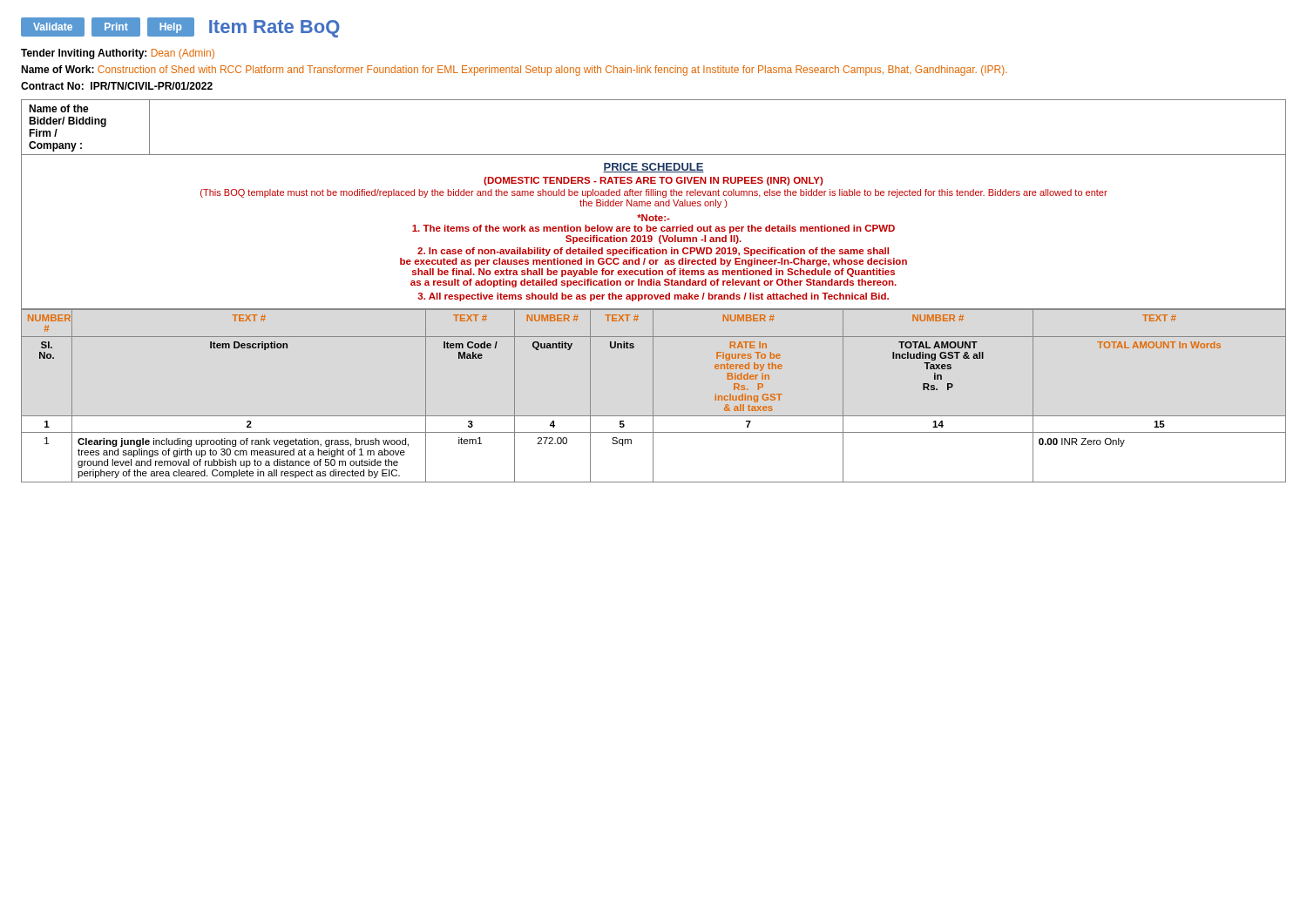Screen dimensions: 924x1307
Task: Find the table that mentions "Item Description"
Action: [654, 396]
